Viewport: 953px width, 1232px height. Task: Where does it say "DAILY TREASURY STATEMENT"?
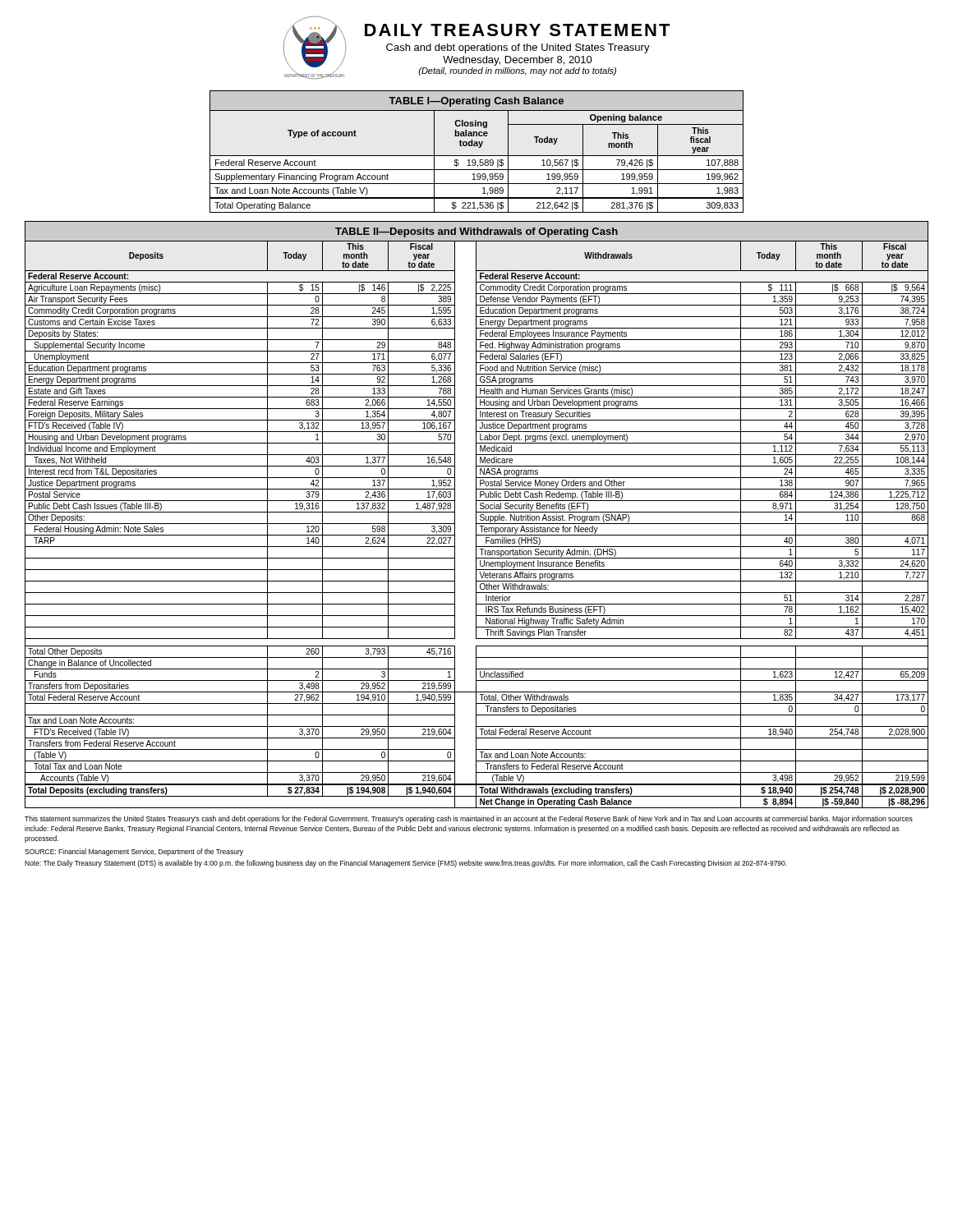518,30
